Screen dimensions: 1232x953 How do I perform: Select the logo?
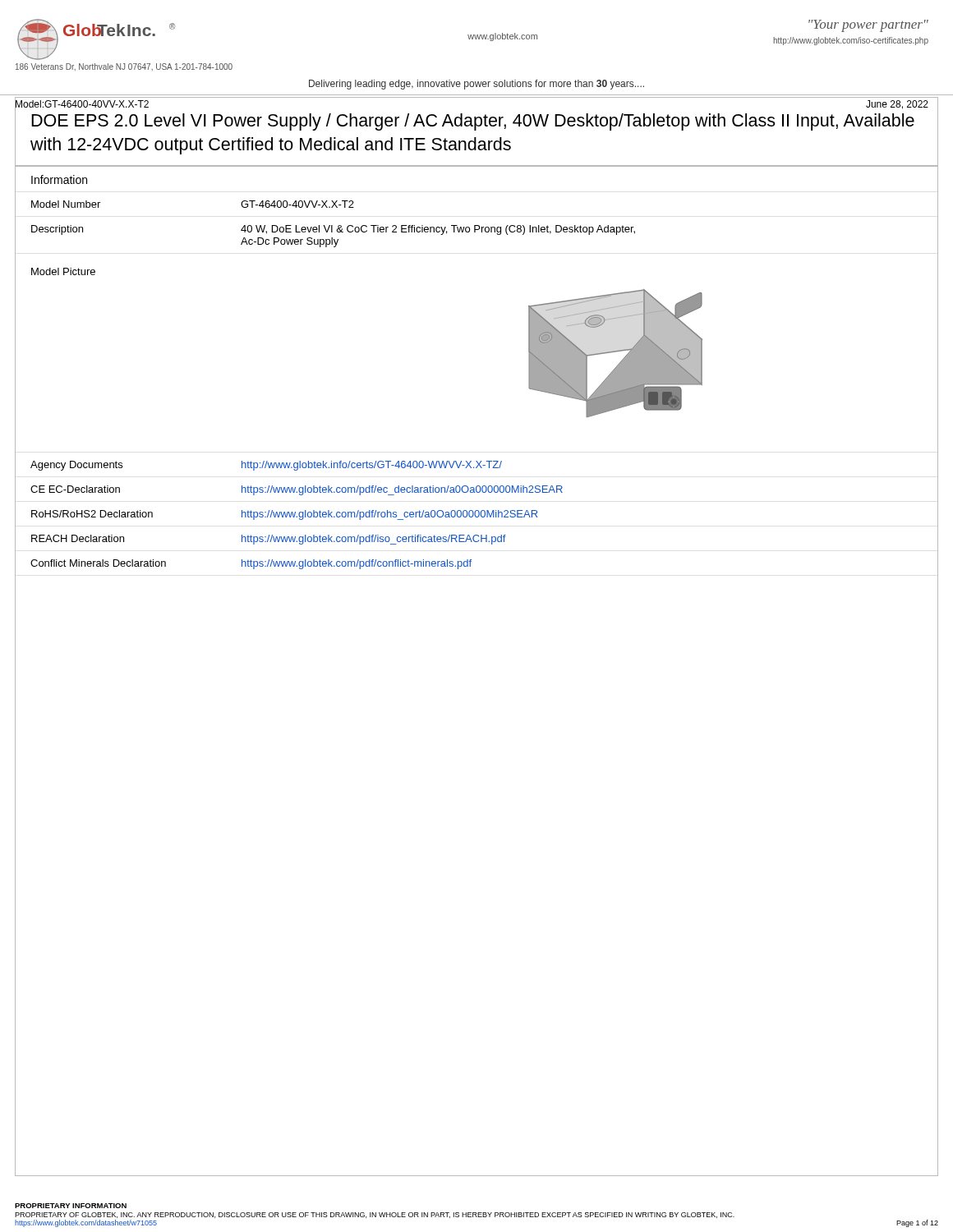pyautogui.click(x=124, y=43)
